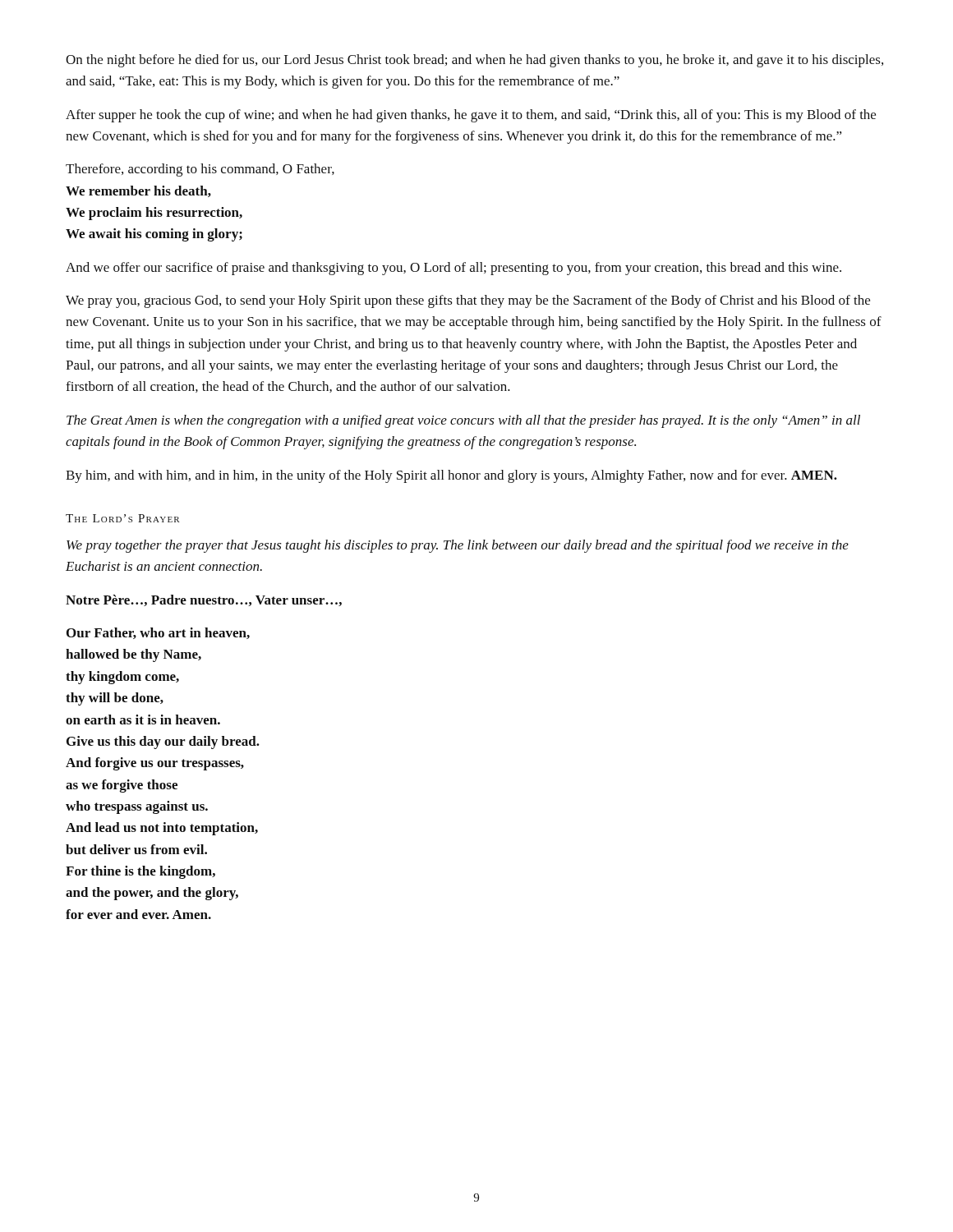
Task: Navigate to the region starting "Notre Père…, Padre nuestro…, Vater unser…,"
Action: pyautogui.click(x=204, y=600)
